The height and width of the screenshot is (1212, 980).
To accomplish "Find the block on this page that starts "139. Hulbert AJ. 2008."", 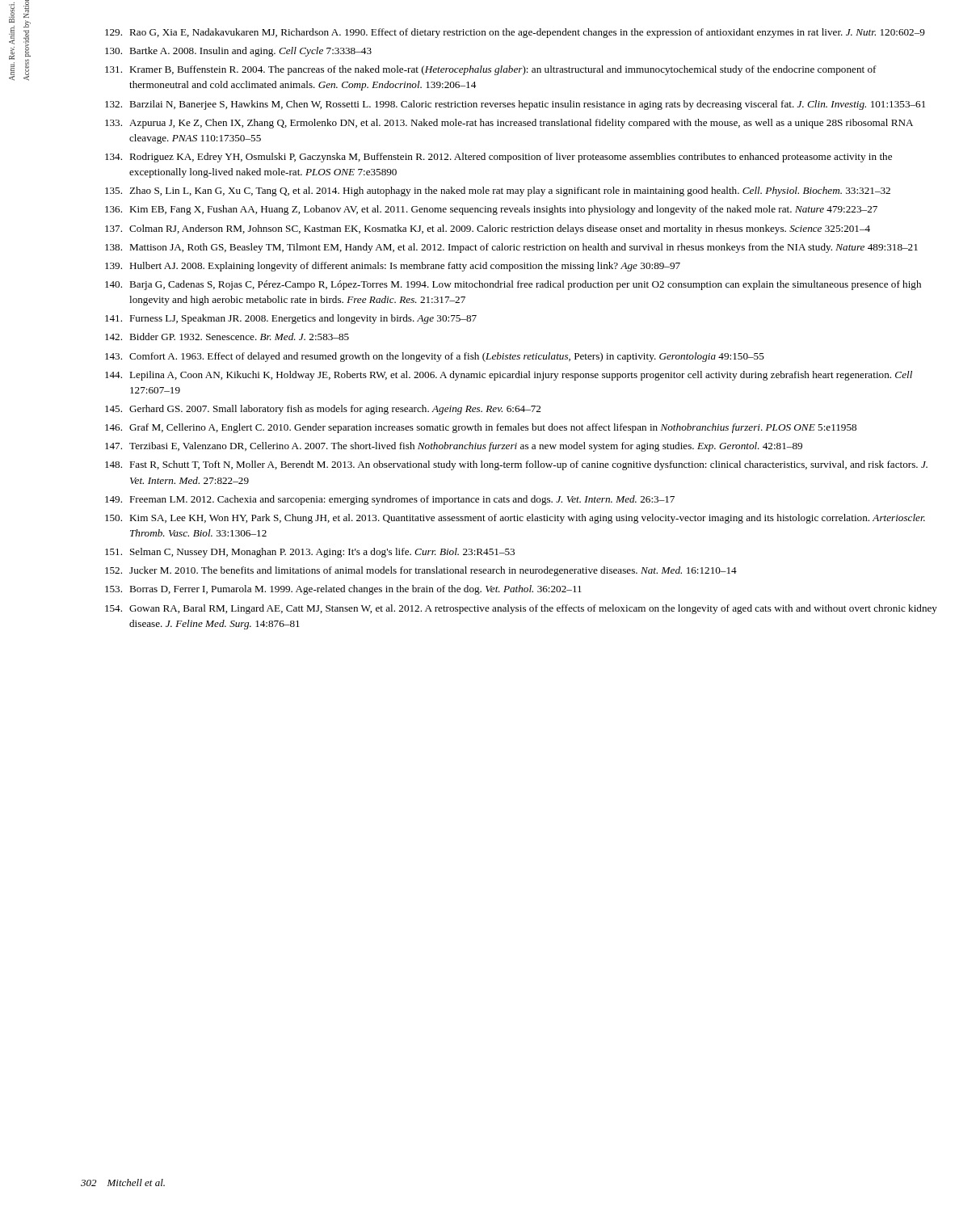I will click(509, 265).
